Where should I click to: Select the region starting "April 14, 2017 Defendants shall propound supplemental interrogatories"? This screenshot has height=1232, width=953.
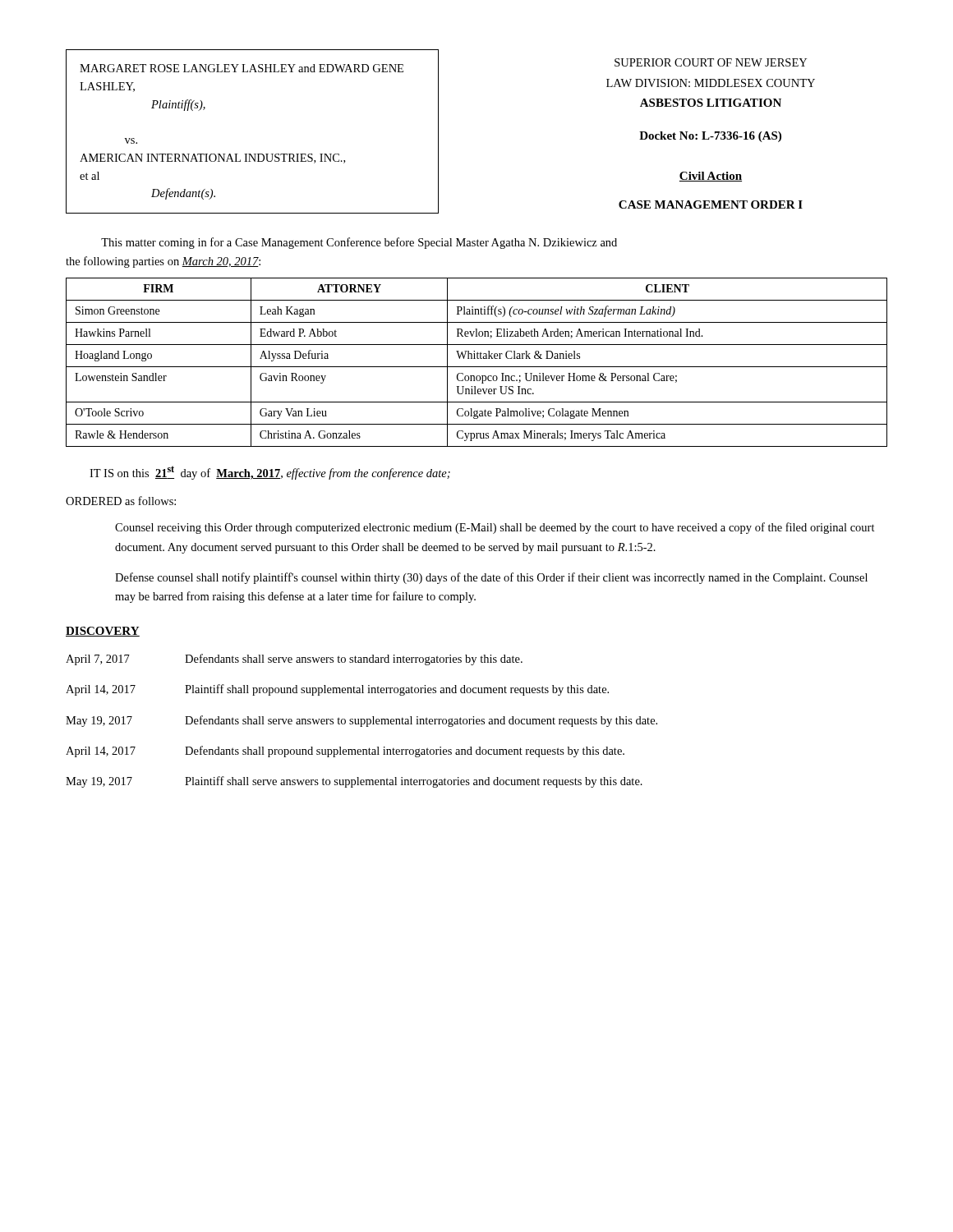(x=476, y=751)
